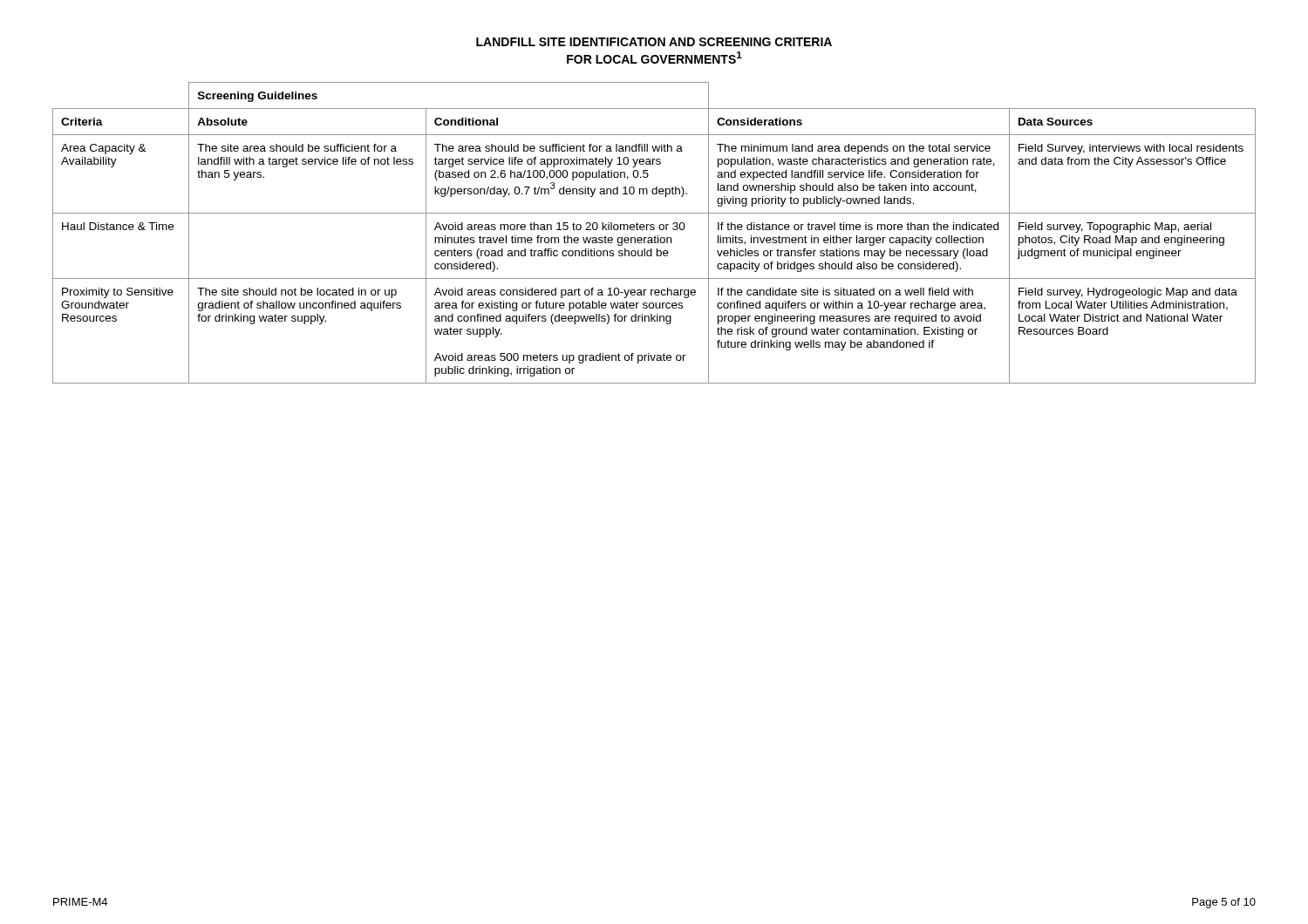The height and width of the screenshot is (924, 1308).
Task: Locate the passage starting "LANDFILL SITE IDENTIFICATION AND SCREENING"
Action: (654, 50)
